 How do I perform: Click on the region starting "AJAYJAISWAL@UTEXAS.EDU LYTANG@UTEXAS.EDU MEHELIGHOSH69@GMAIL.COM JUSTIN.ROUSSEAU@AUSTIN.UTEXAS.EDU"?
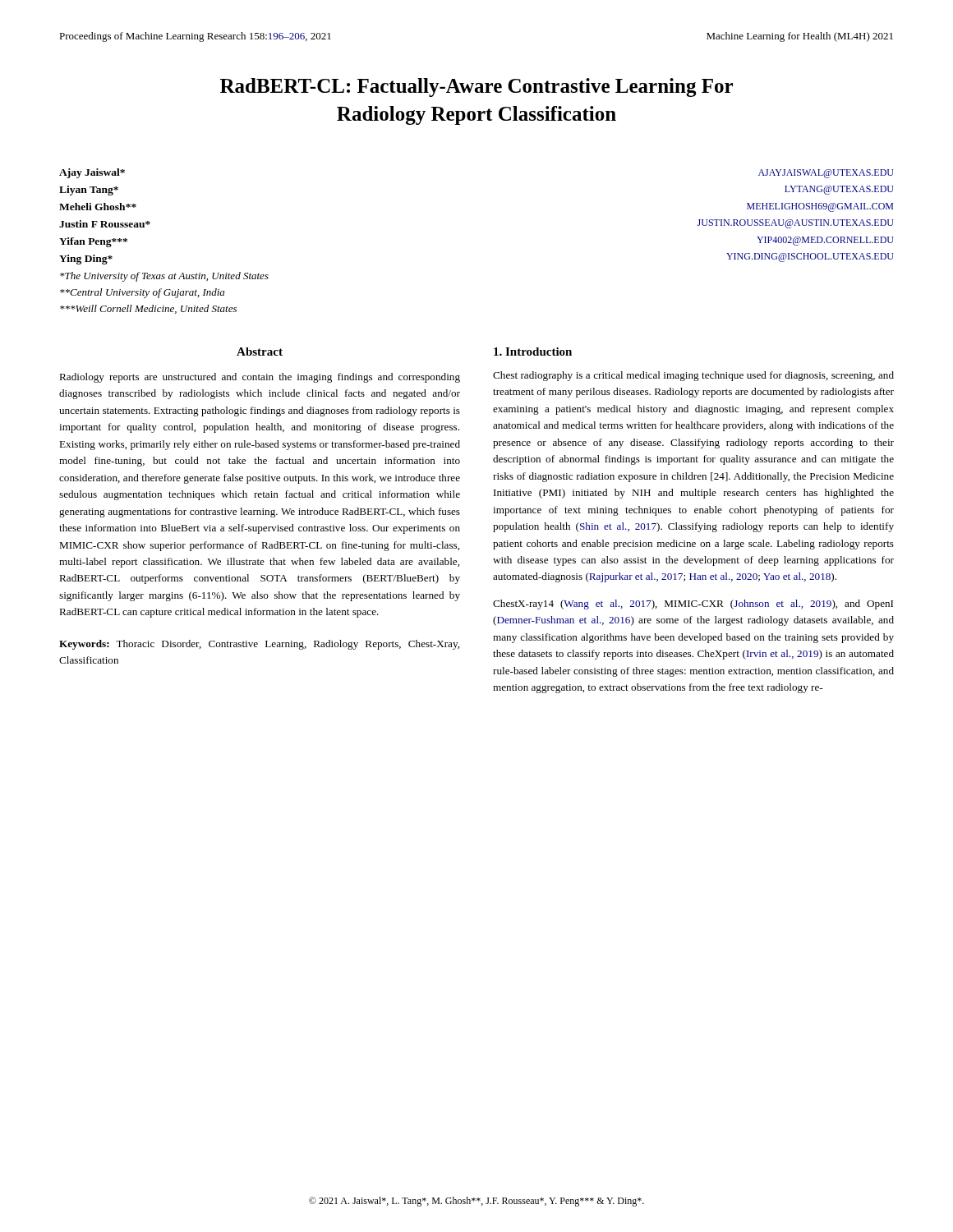coord(796,214)
